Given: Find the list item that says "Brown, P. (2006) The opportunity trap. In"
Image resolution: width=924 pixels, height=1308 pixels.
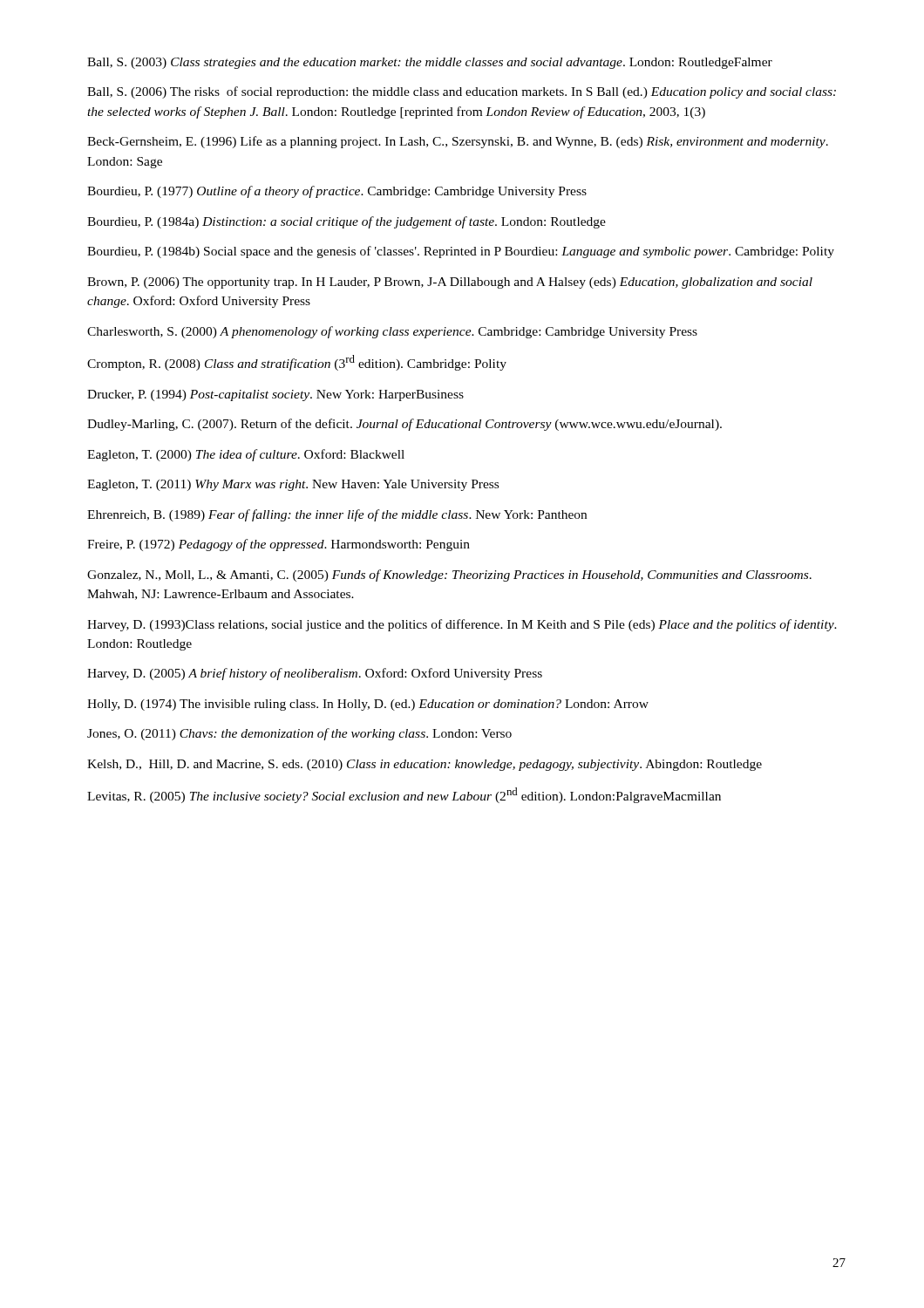Looking at the screenshot, I should [x=450, y=291].
